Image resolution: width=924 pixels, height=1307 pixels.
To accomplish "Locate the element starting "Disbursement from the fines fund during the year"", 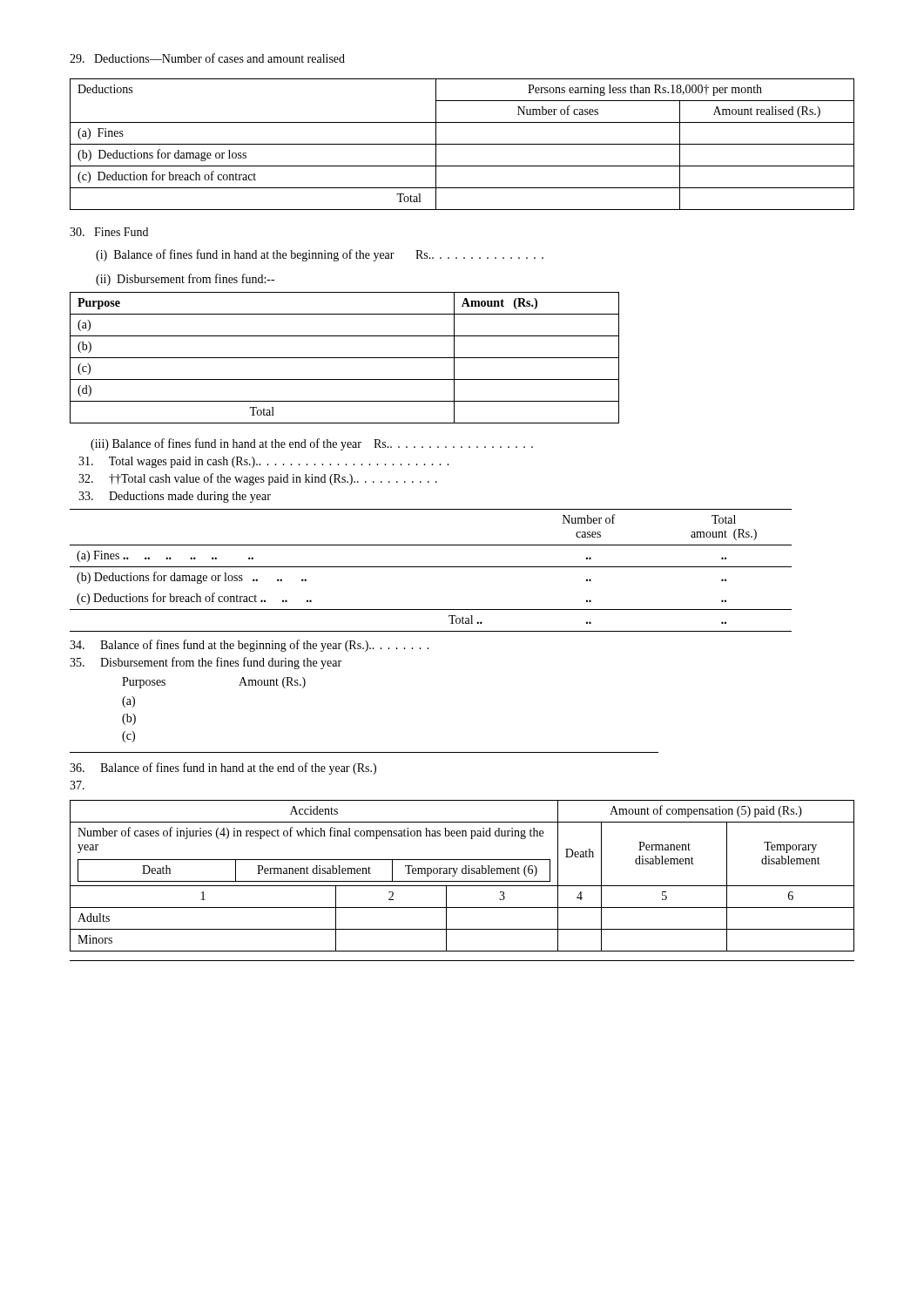I will point(206,663).
